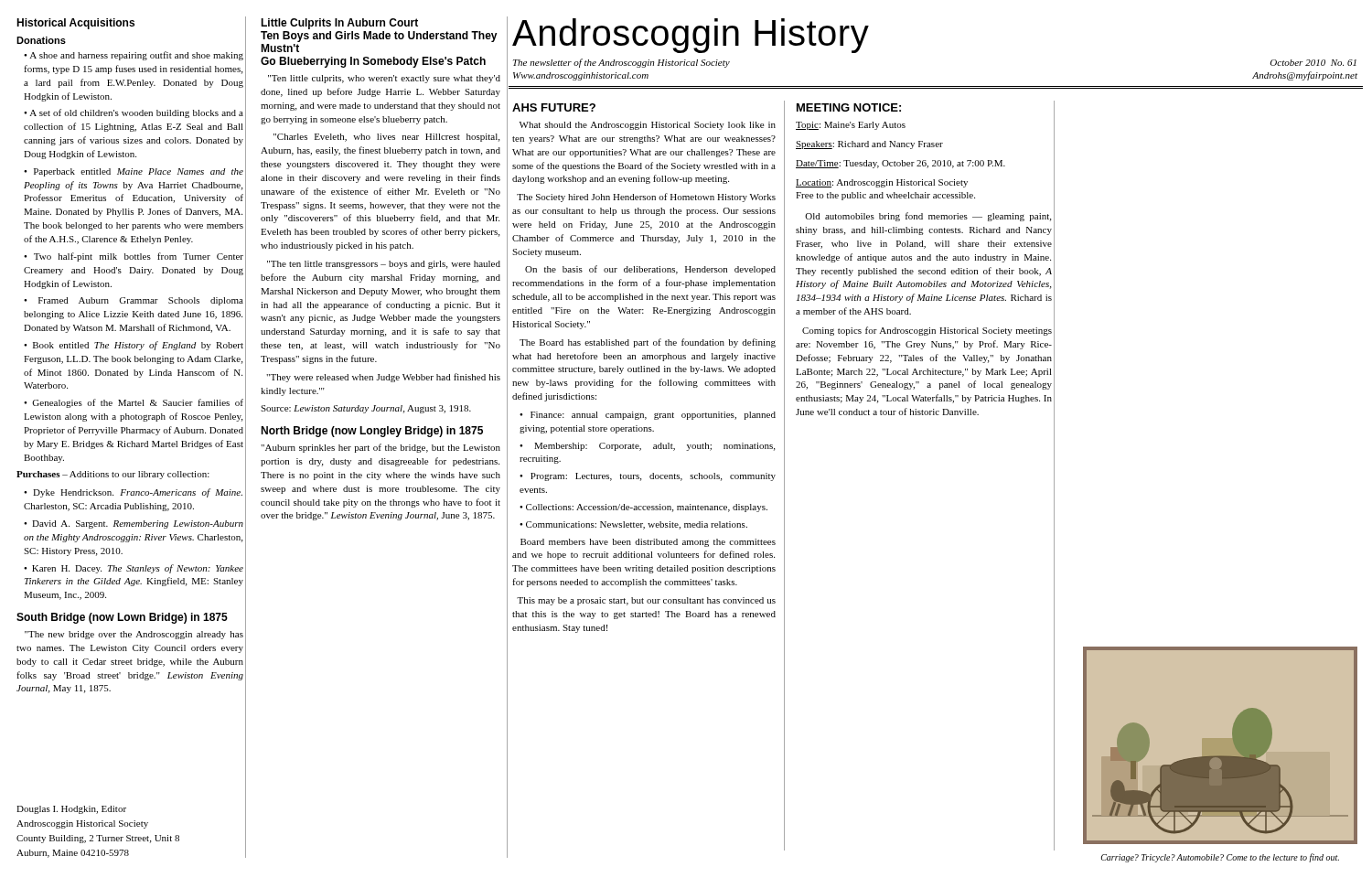Where is the passage that starts "Program: Lectures, tours,"?
The height and width of the screenshot is (888, 1372).
tap(648, 483)
